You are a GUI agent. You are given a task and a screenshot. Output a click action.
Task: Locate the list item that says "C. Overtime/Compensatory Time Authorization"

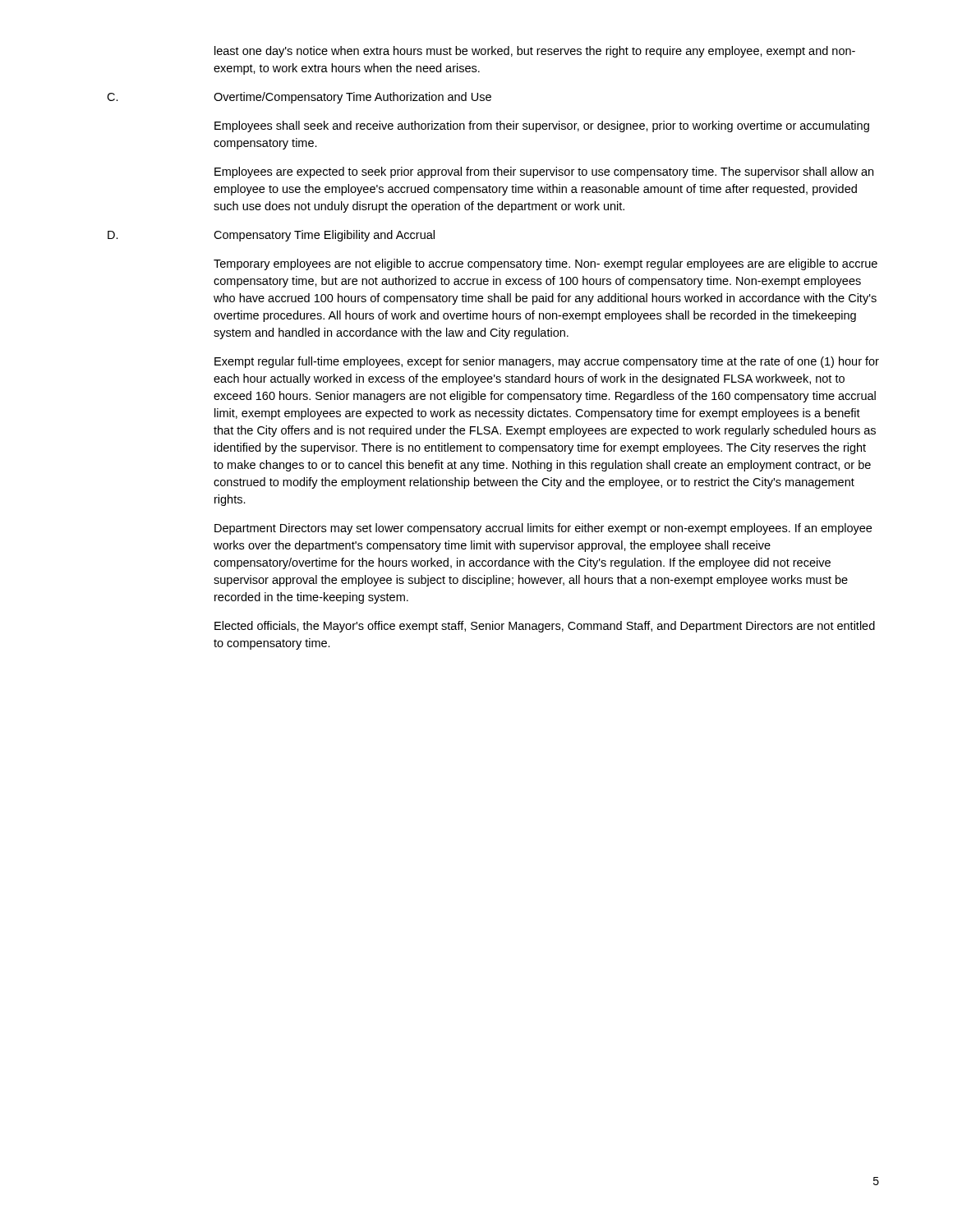pyautogui.click(x=299, y=97)
